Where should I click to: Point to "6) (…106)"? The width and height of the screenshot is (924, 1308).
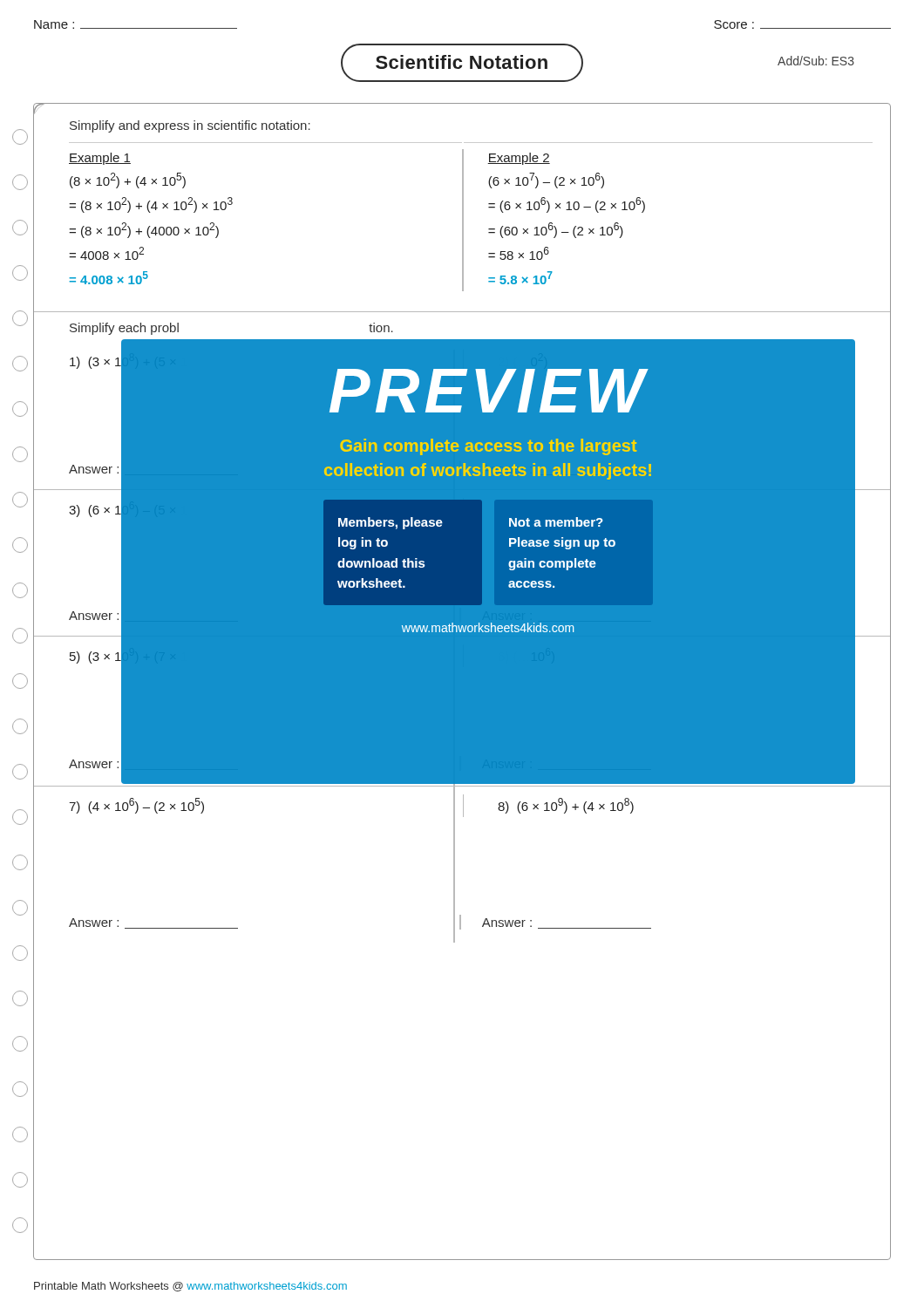[x=864, y=656]
